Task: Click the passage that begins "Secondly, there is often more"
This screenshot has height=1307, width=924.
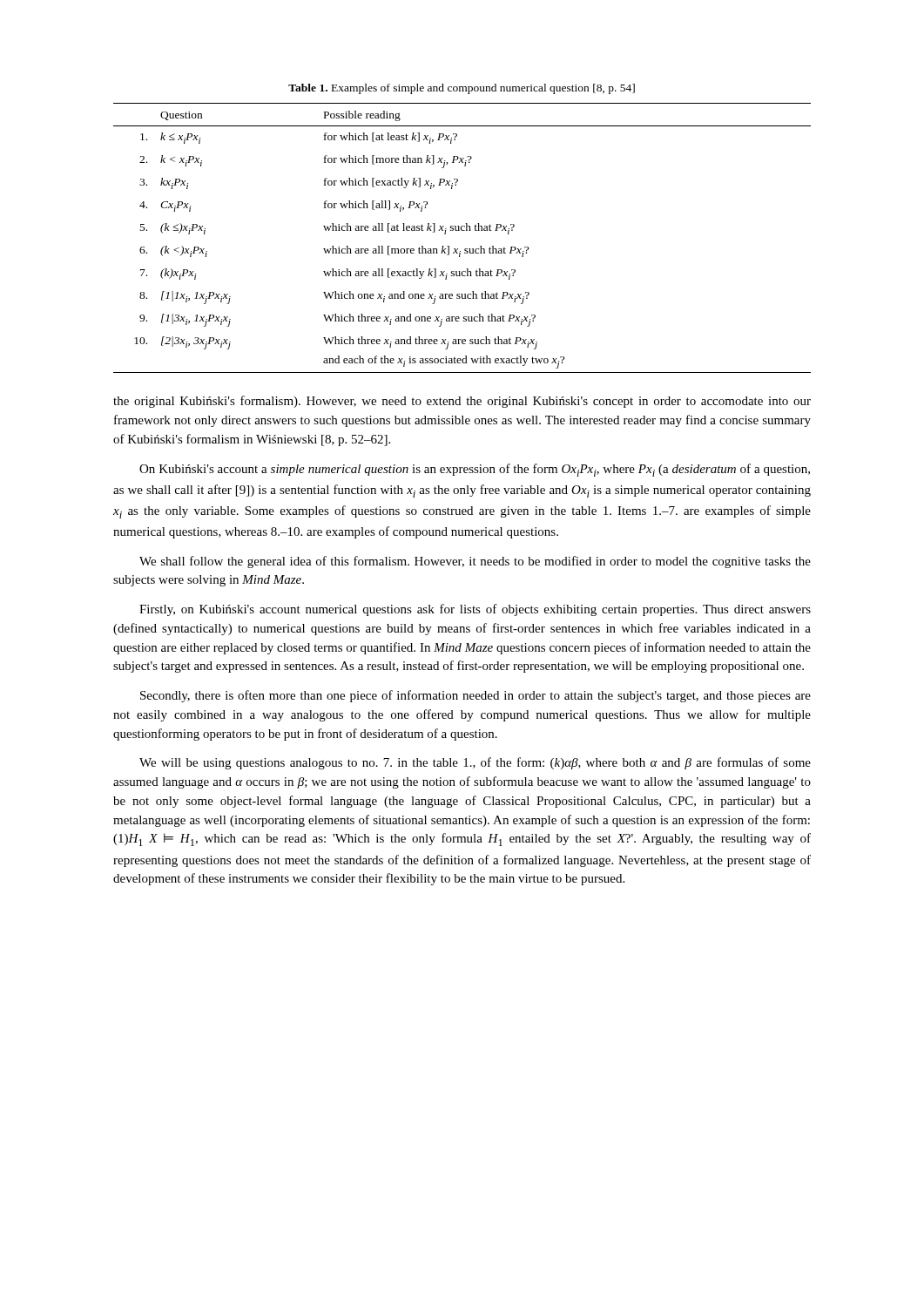Action: click(x=462, y=714)
